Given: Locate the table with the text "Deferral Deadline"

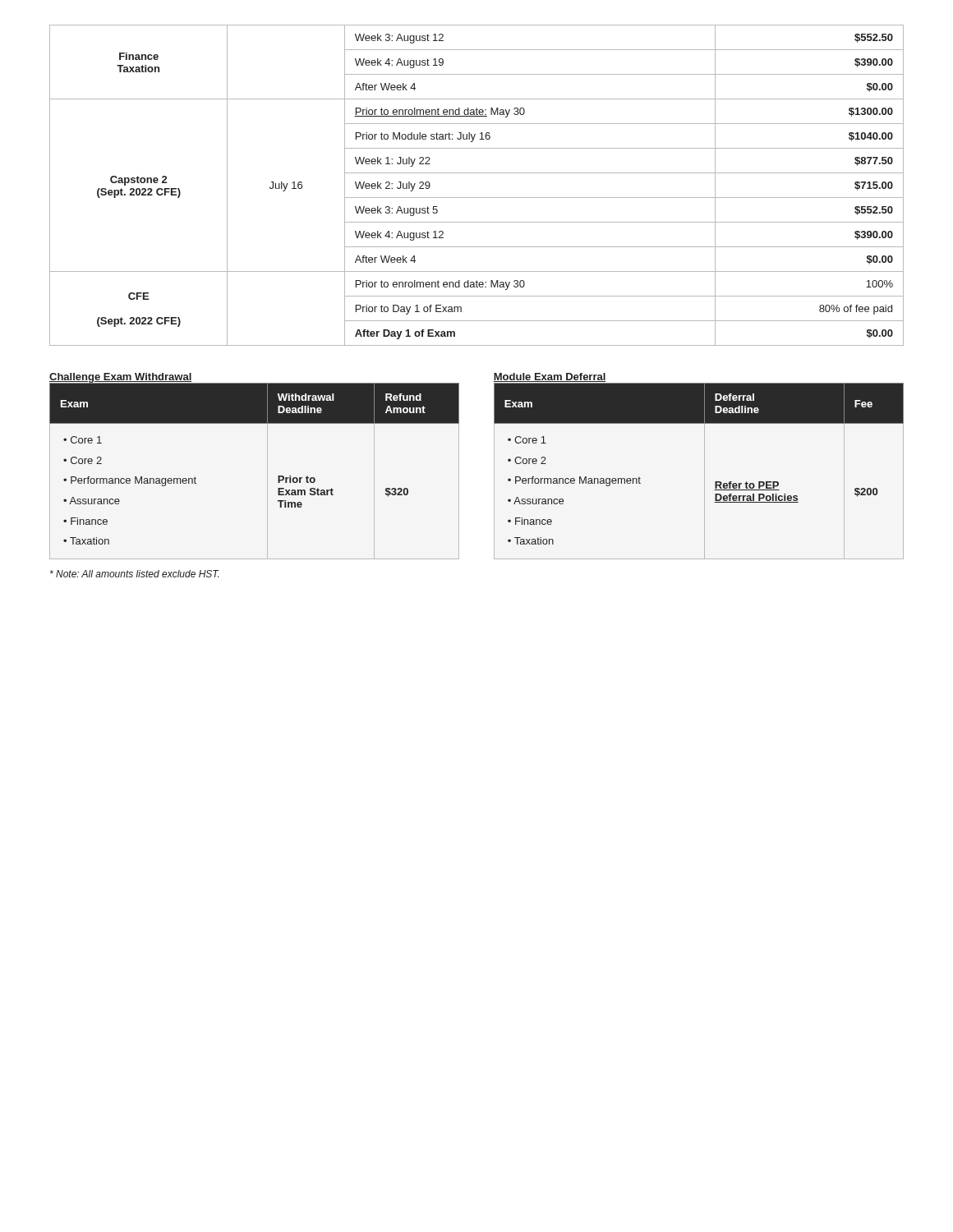Looking at the screenshot, I should click(699, 471).
